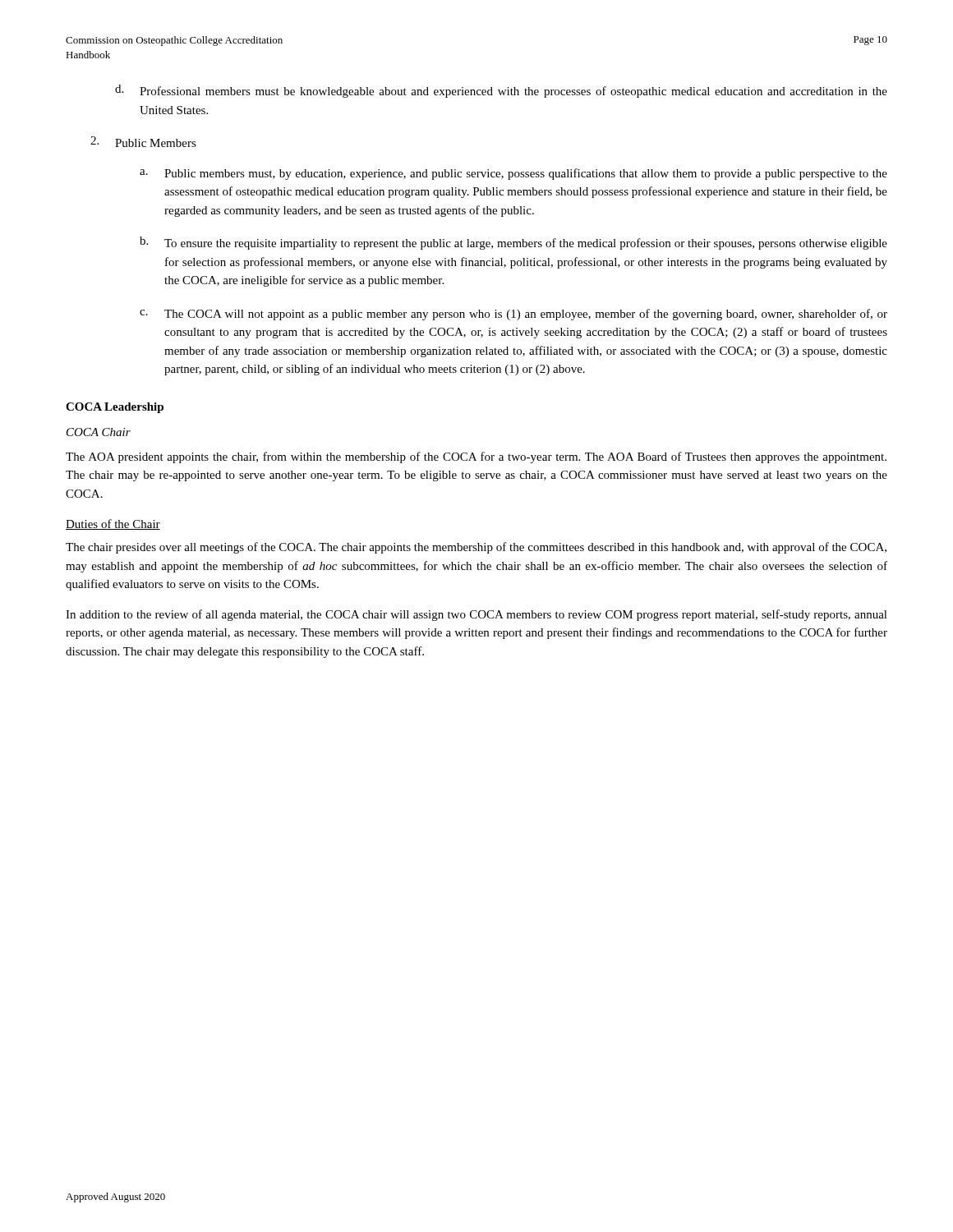Click on the text block that says "The chair presides"

pyautogui.click(x=476, y=566)
